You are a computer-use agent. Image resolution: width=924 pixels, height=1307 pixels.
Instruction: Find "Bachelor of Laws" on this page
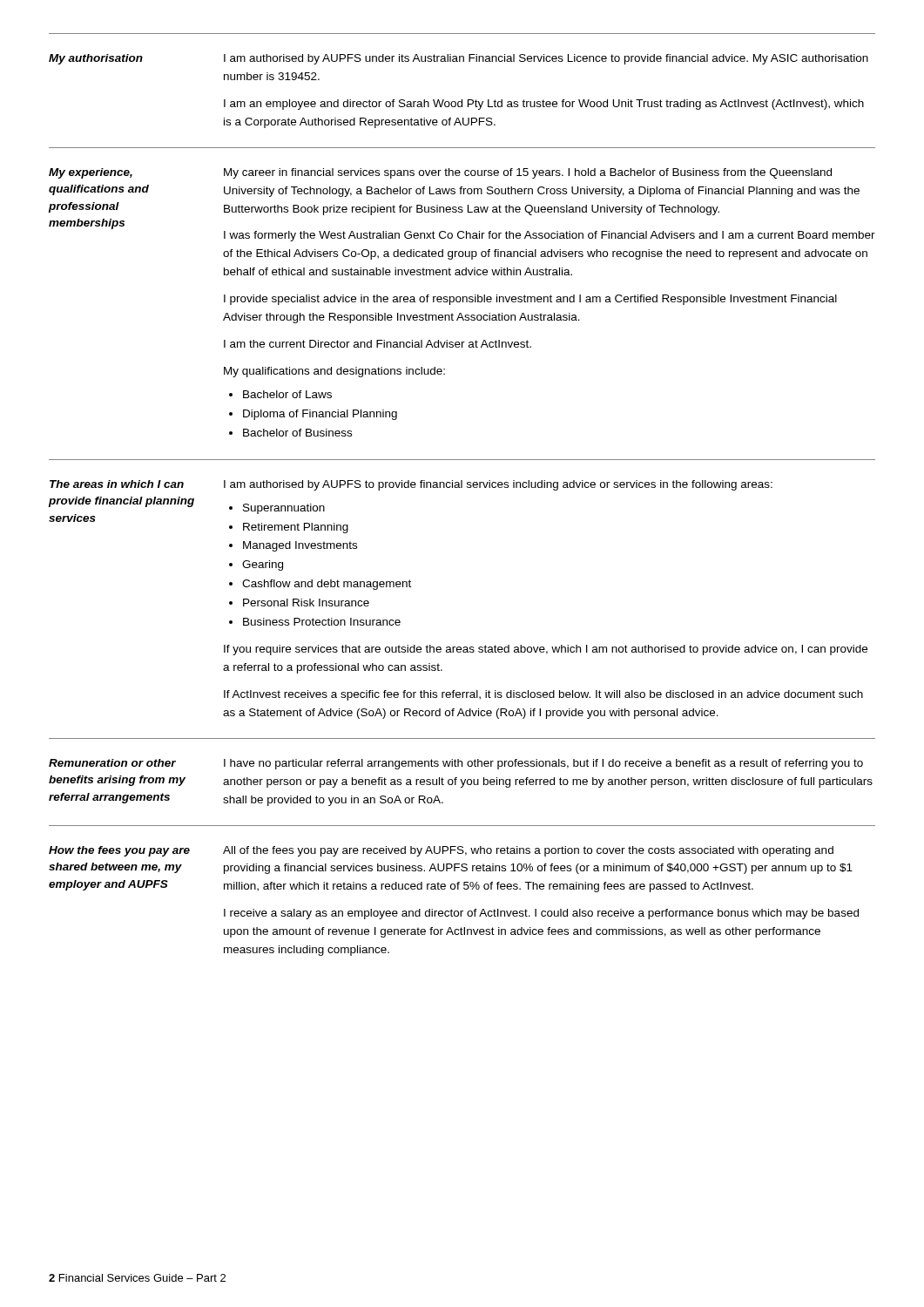point(287,394)
